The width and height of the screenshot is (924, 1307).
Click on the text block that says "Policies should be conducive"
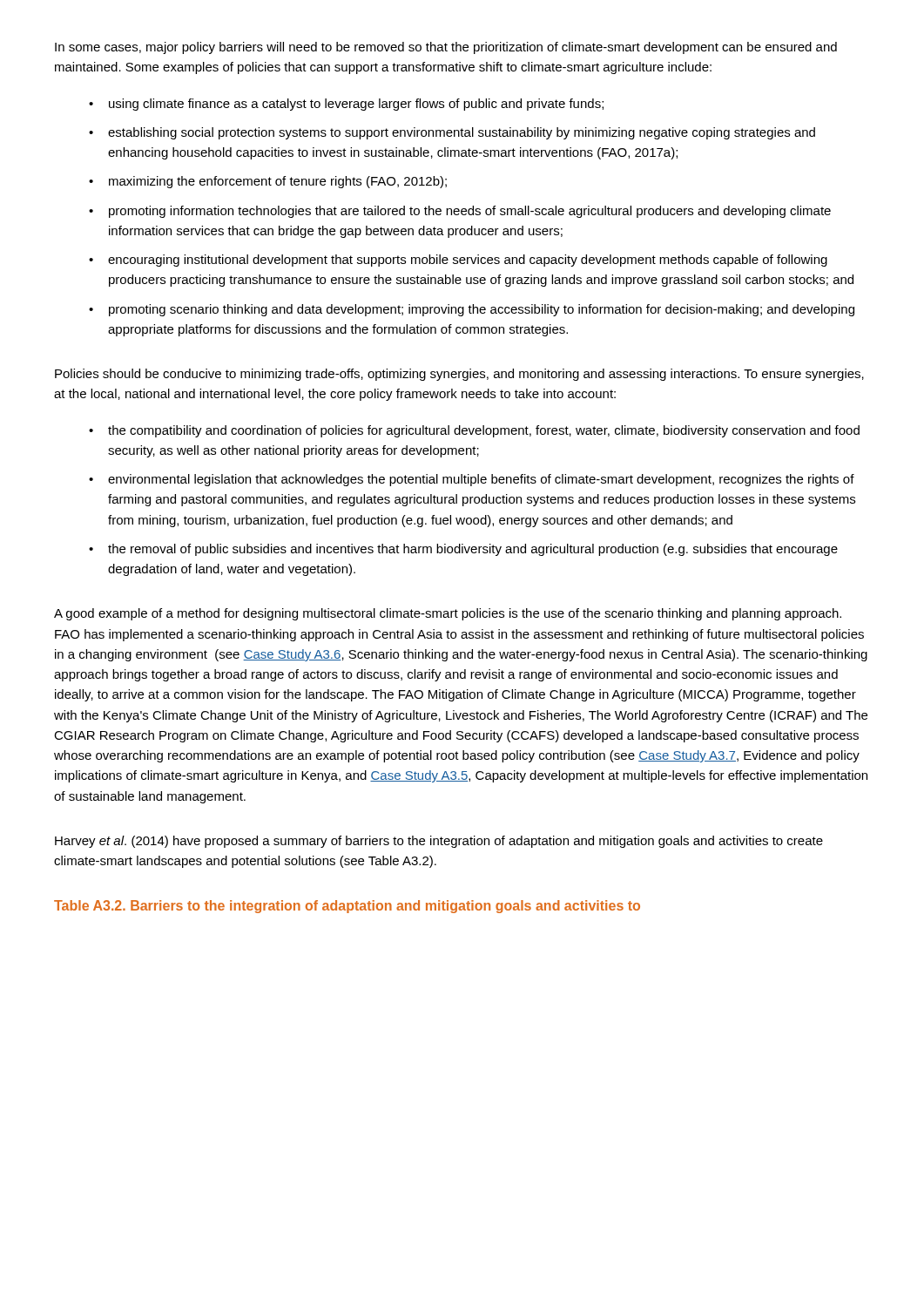click(x=459, y=383)
